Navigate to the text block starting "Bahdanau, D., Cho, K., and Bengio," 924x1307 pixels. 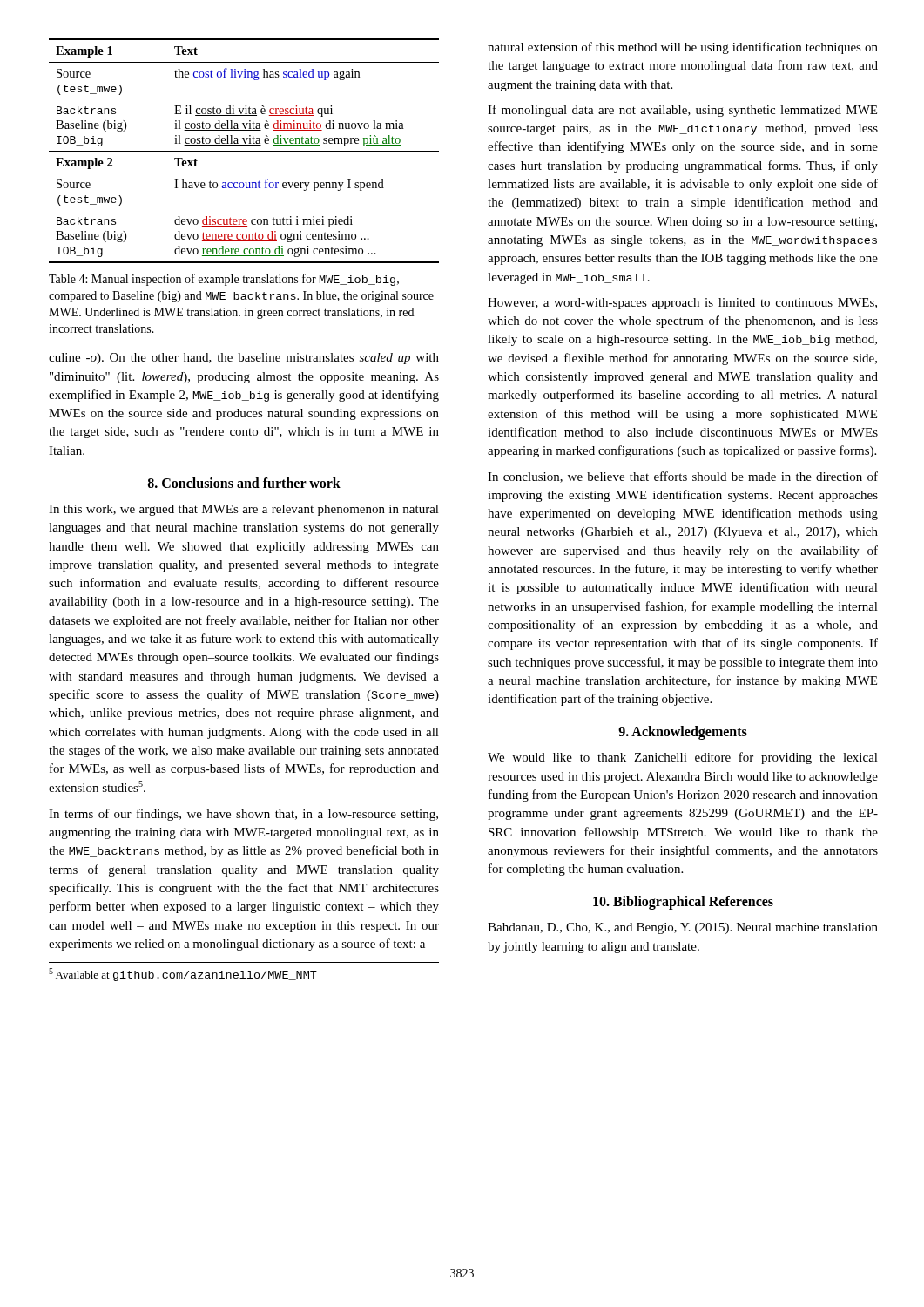683,937
